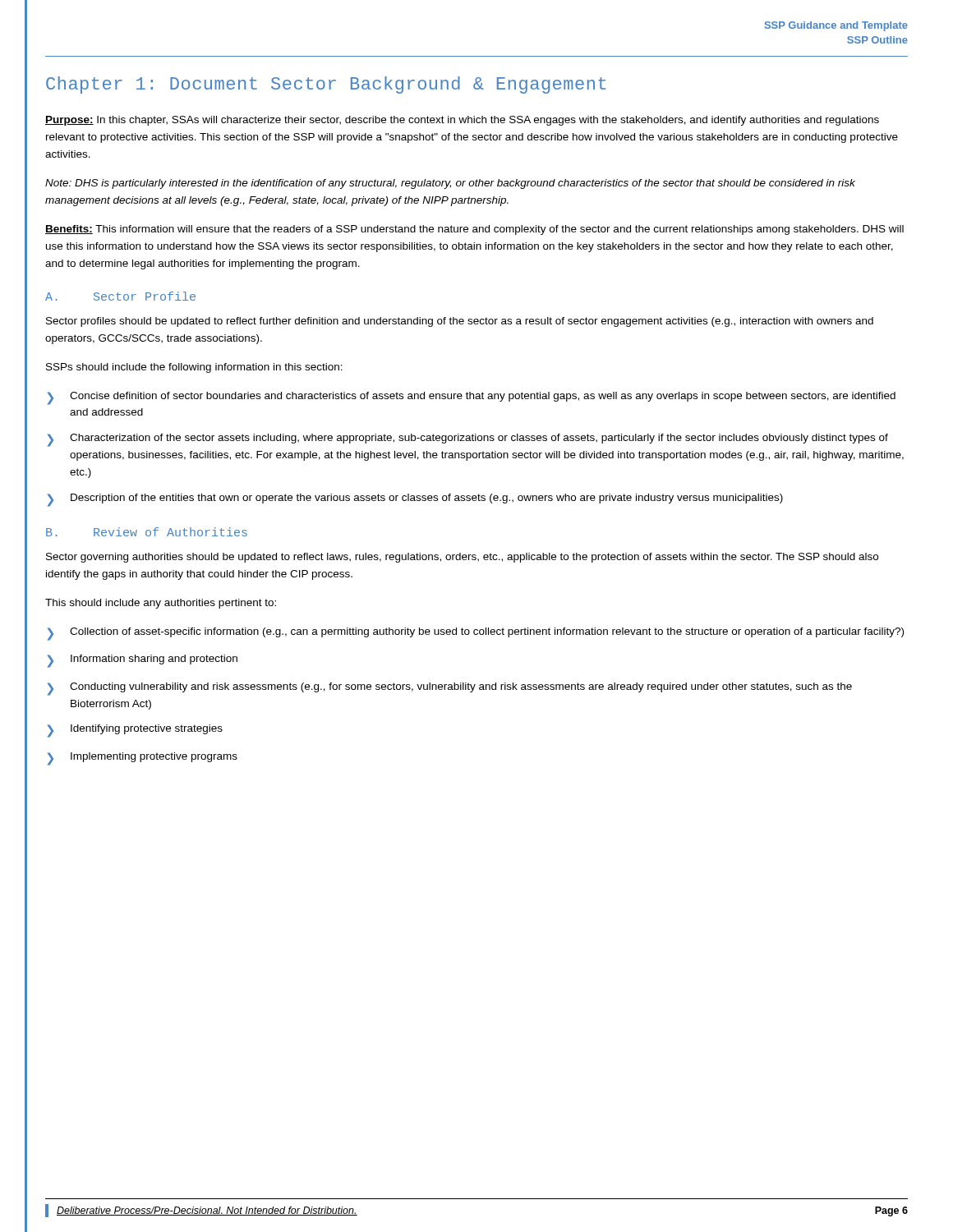Click on the element starting "Sector governing authorities should be"
The image size is (953, 1232).
(x=462, y=565)
